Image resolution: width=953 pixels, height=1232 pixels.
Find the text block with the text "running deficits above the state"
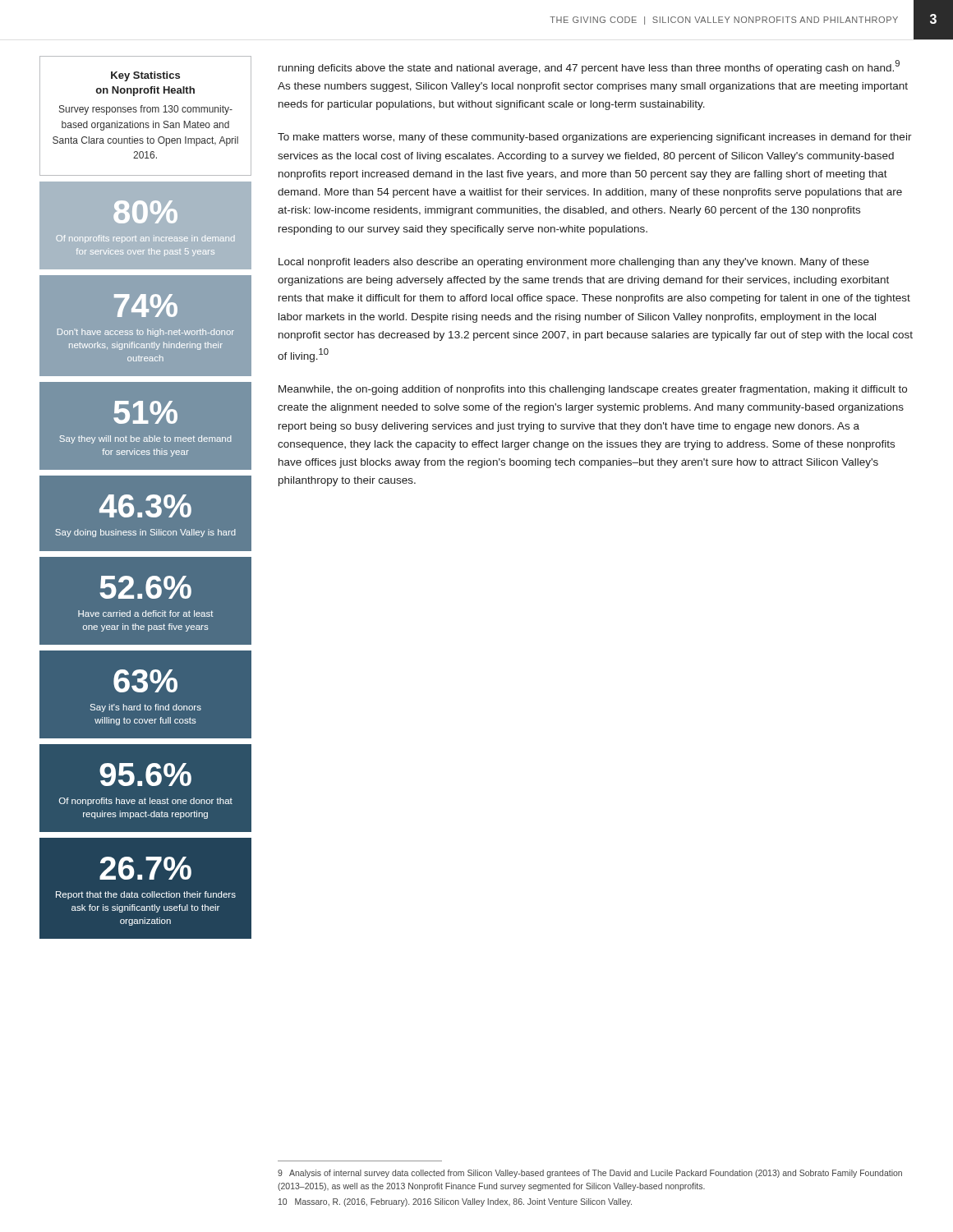click(x=596, y=273)
